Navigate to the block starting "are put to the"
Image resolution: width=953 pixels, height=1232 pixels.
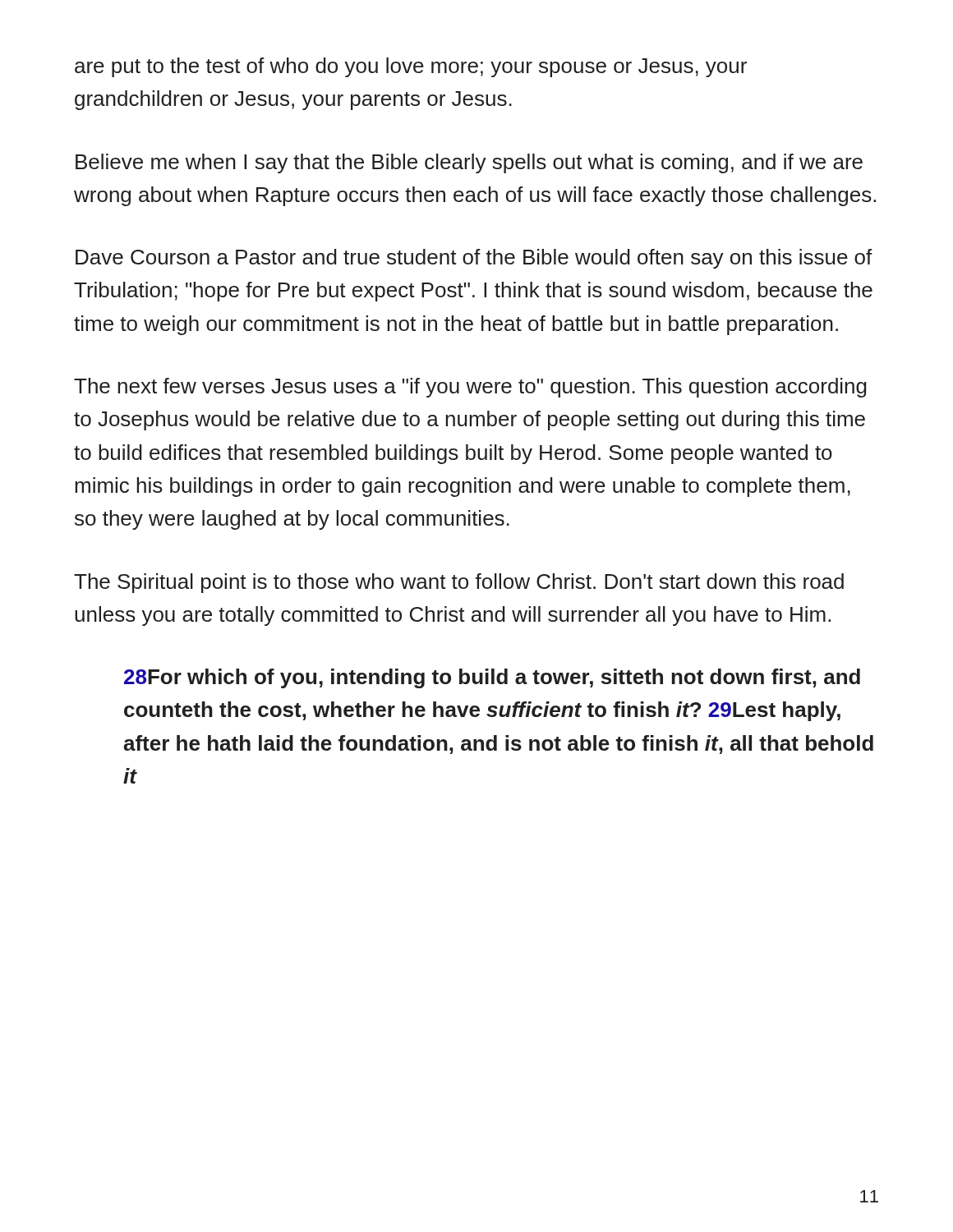coord(411,82)
